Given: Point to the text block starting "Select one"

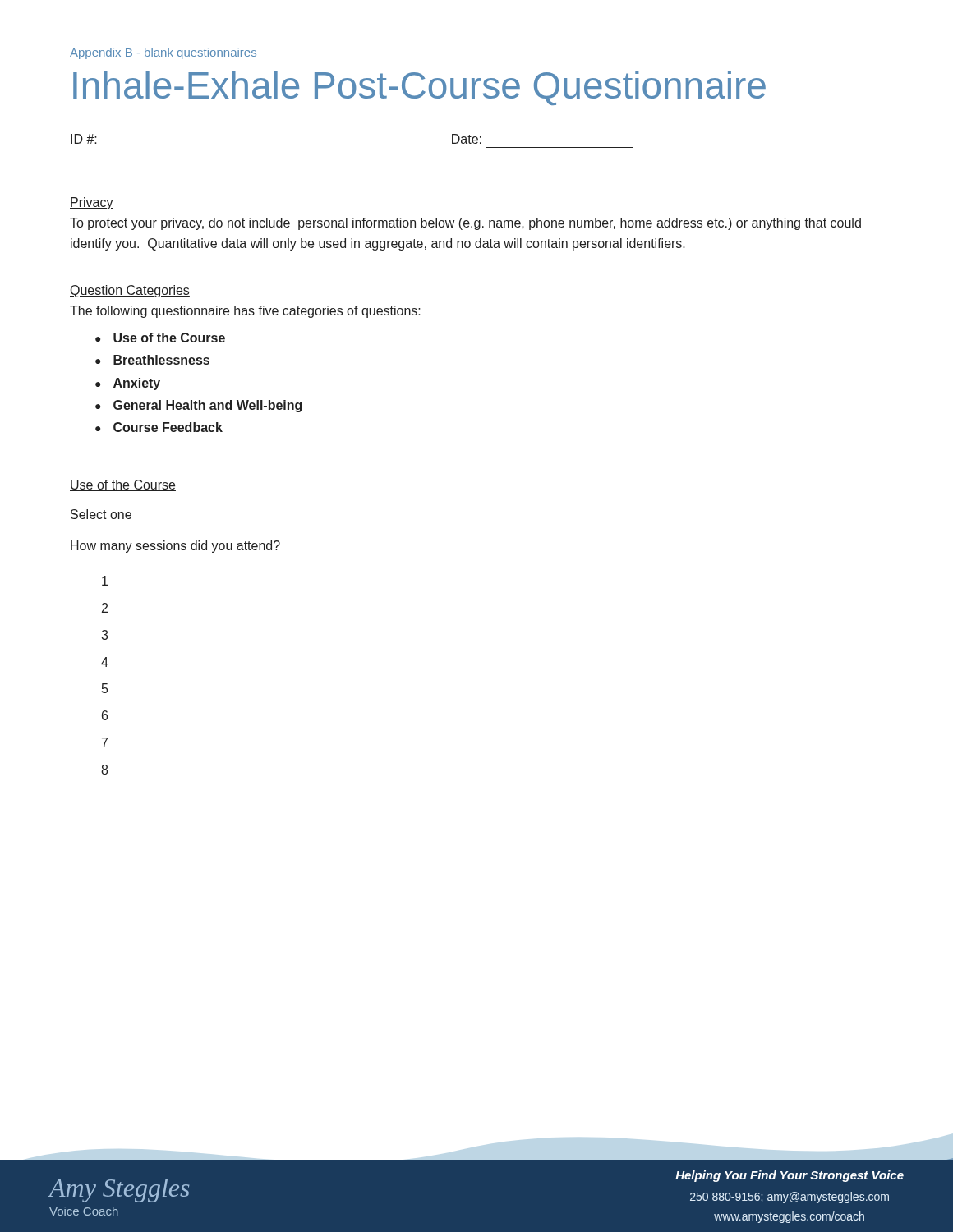Looking at the screenshot, I should pyautogui.click(x=101, y=515).
